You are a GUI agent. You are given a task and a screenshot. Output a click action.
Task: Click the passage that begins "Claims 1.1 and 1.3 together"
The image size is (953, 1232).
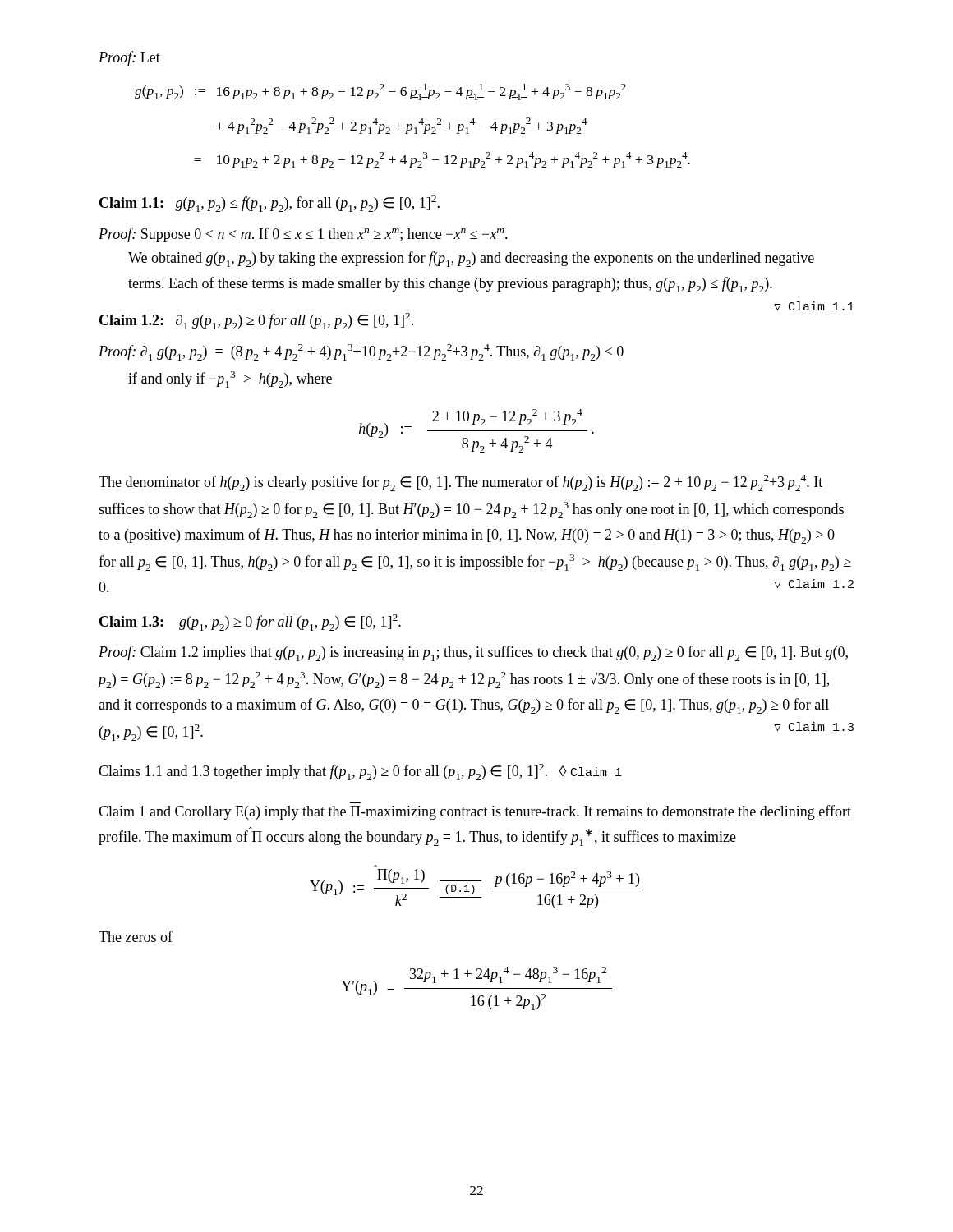point(360,771)
